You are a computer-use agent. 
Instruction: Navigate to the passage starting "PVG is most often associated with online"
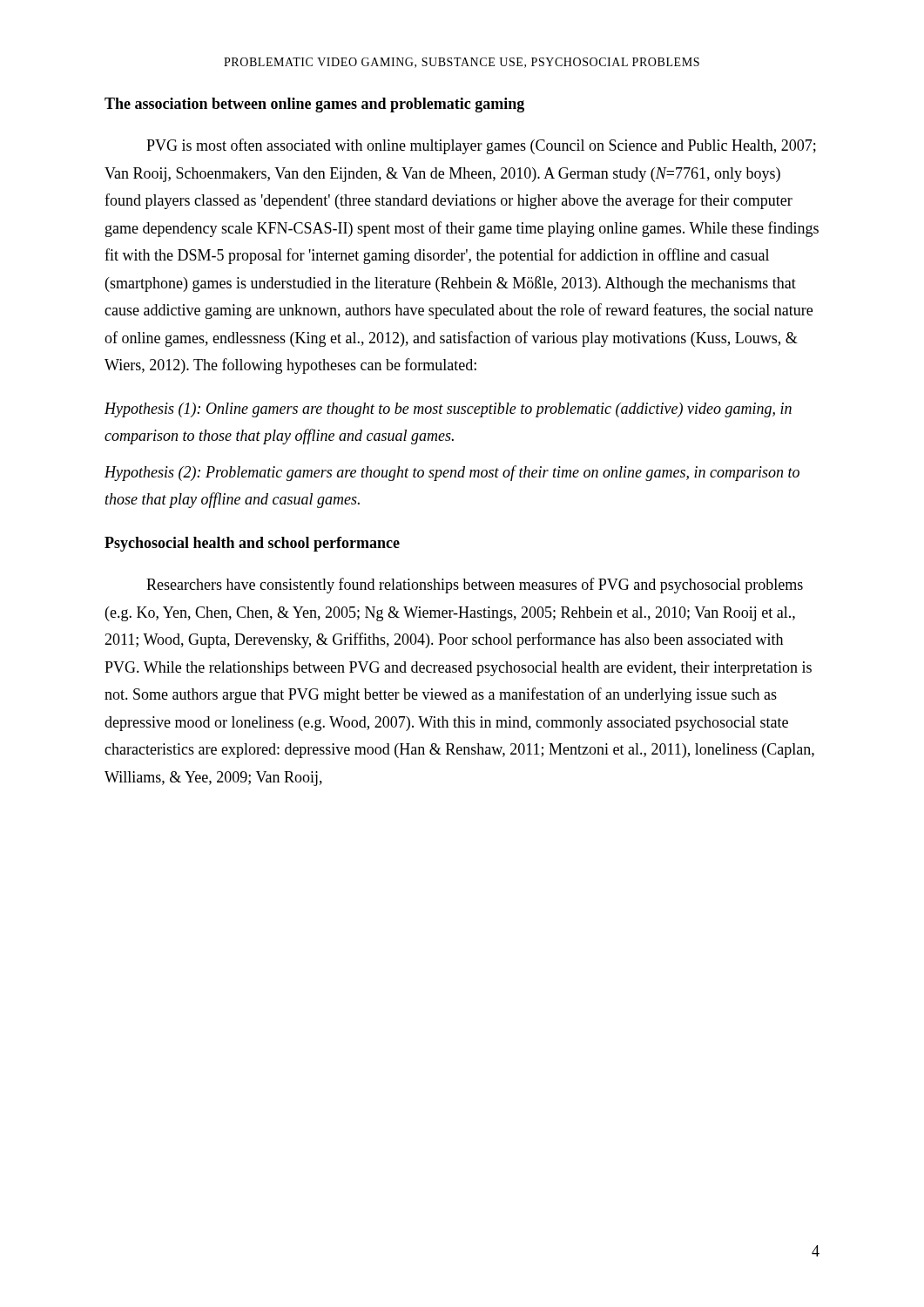click(462, 256)
